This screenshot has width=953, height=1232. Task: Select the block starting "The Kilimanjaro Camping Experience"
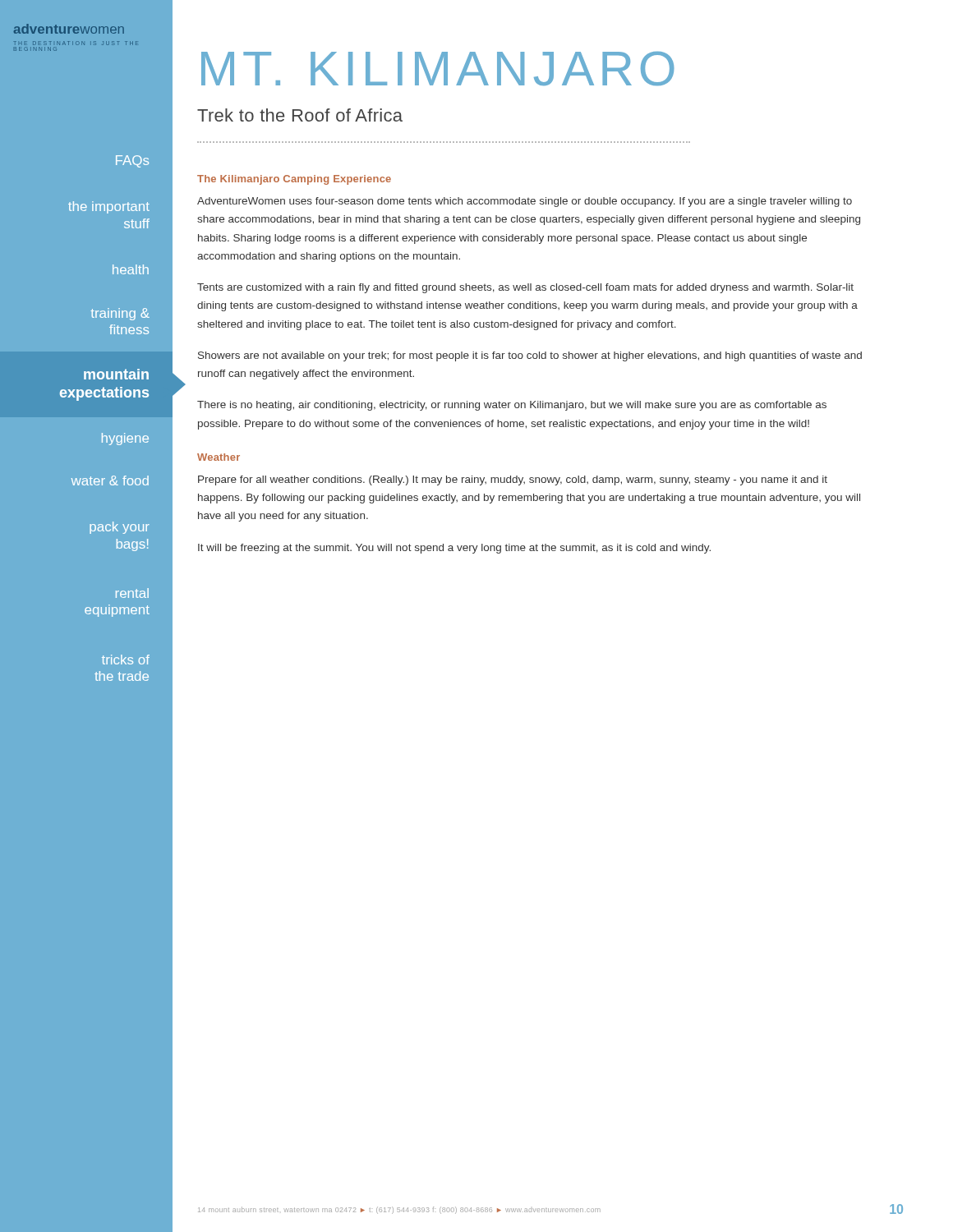pos(294,179)
